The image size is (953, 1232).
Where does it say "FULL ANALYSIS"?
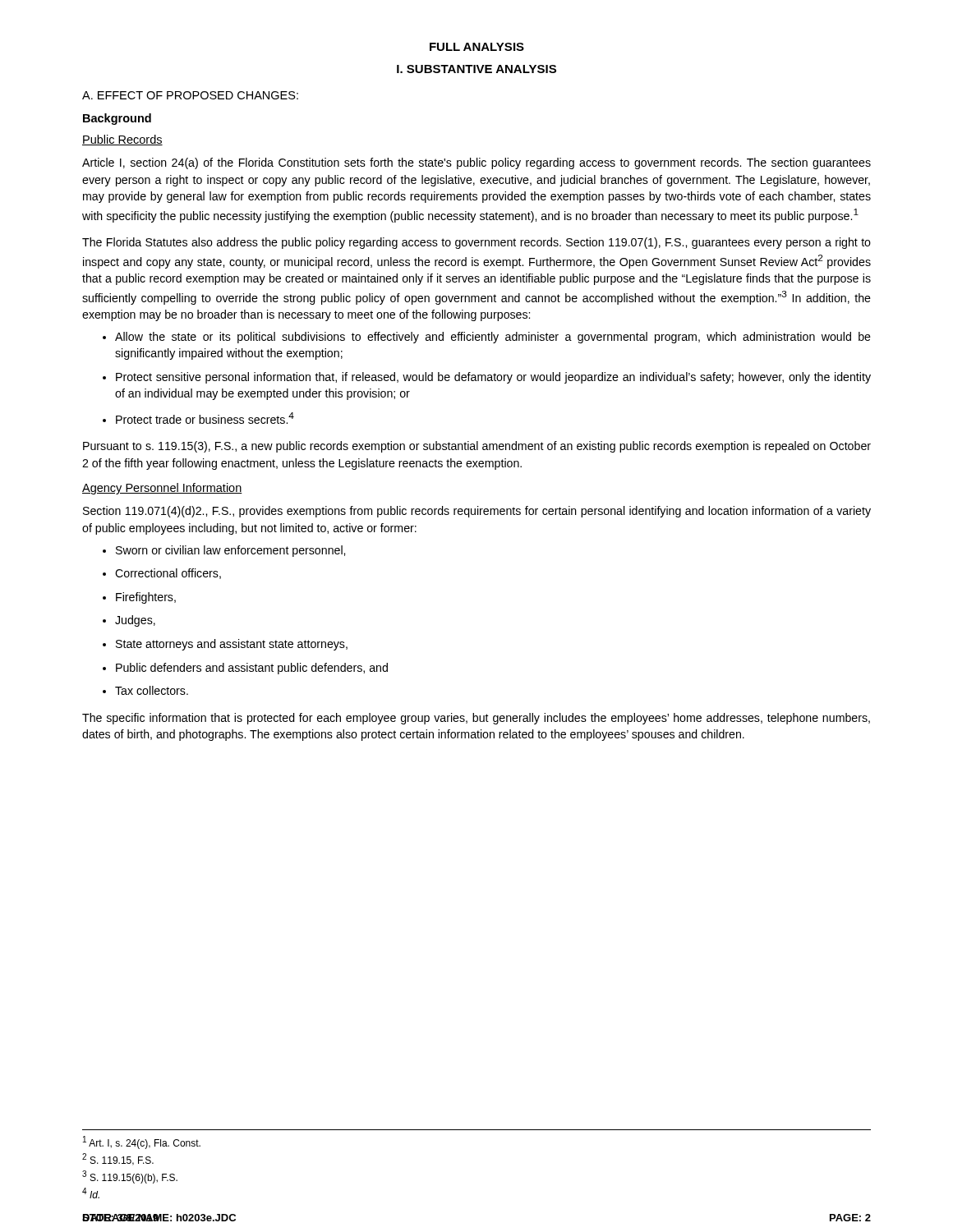tap(476, 46)
